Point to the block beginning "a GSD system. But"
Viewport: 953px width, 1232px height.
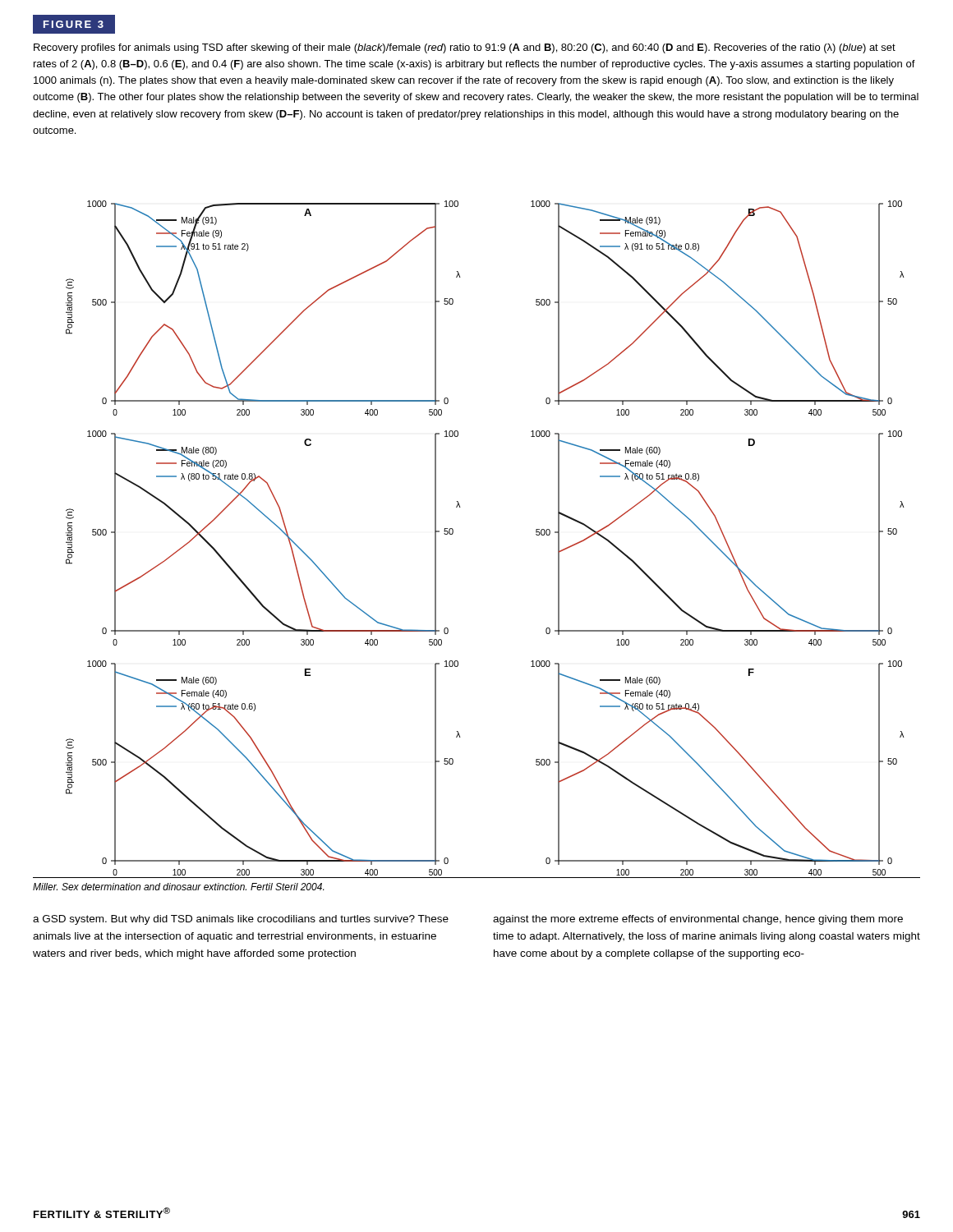point(241,936)
